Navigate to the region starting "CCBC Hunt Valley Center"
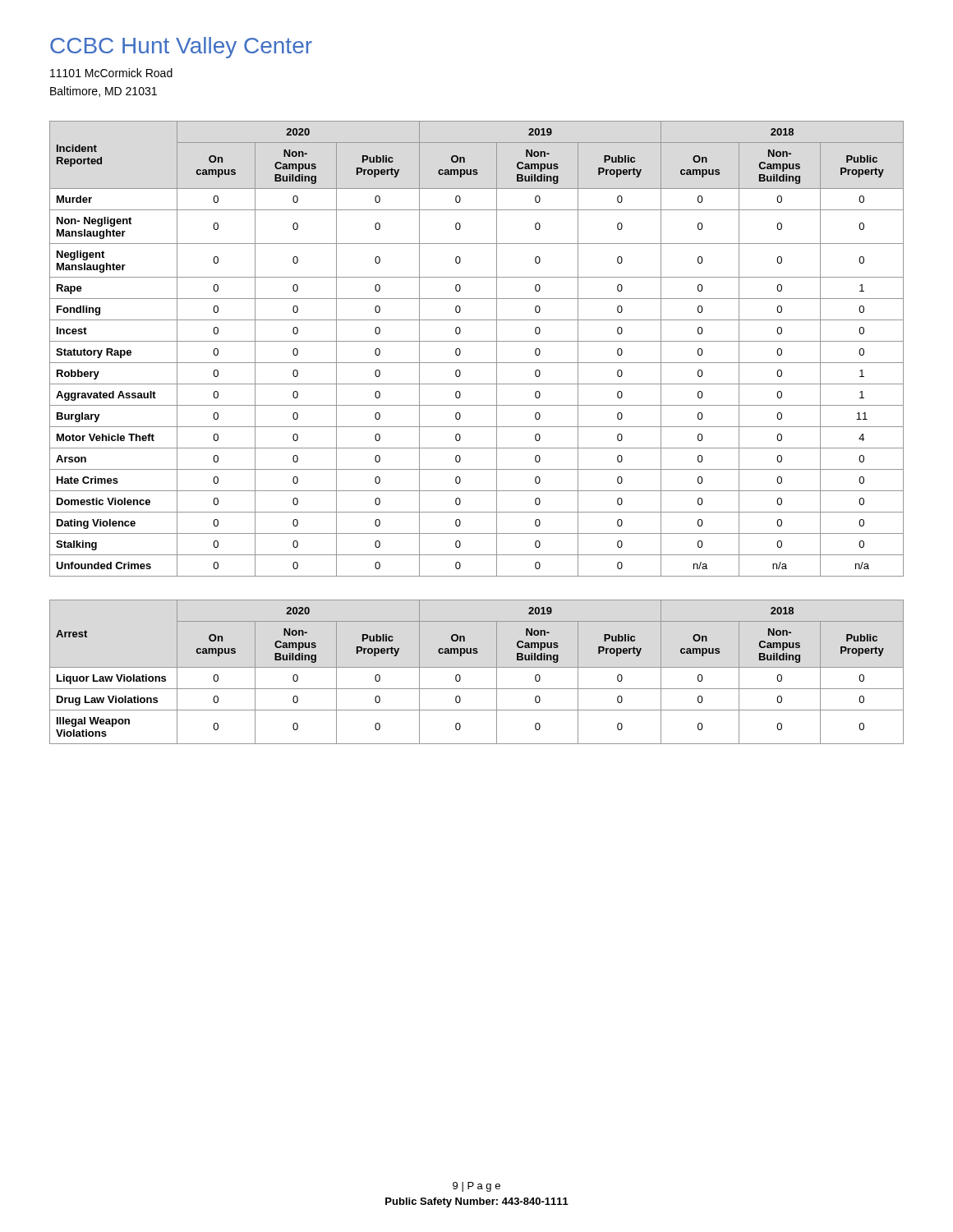This screenshot has height=1232, width=953. pyautogui.click(x=181, y=46)
